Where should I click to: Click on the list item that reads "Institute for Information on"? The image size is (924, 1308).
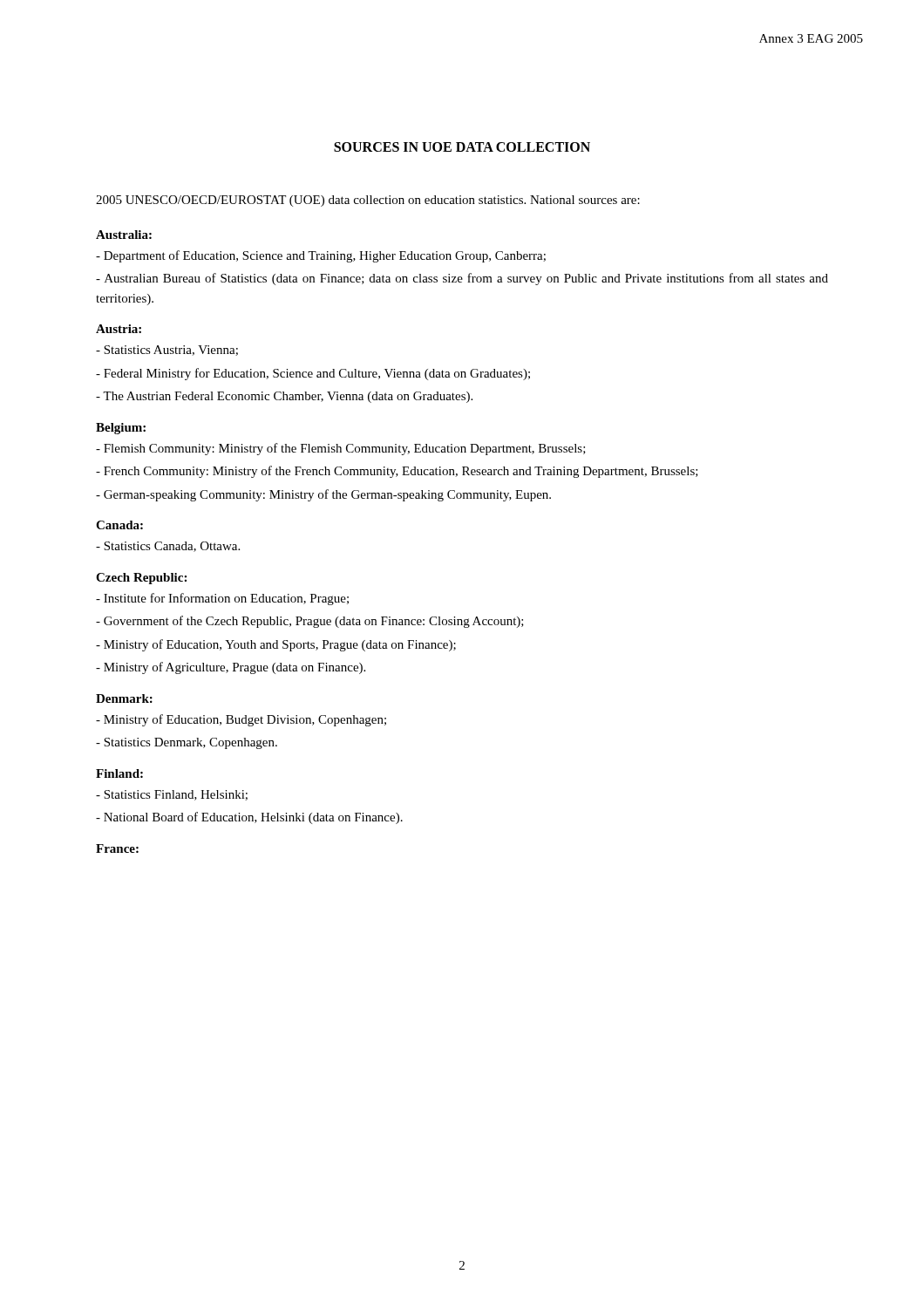[x=223, y=598]
